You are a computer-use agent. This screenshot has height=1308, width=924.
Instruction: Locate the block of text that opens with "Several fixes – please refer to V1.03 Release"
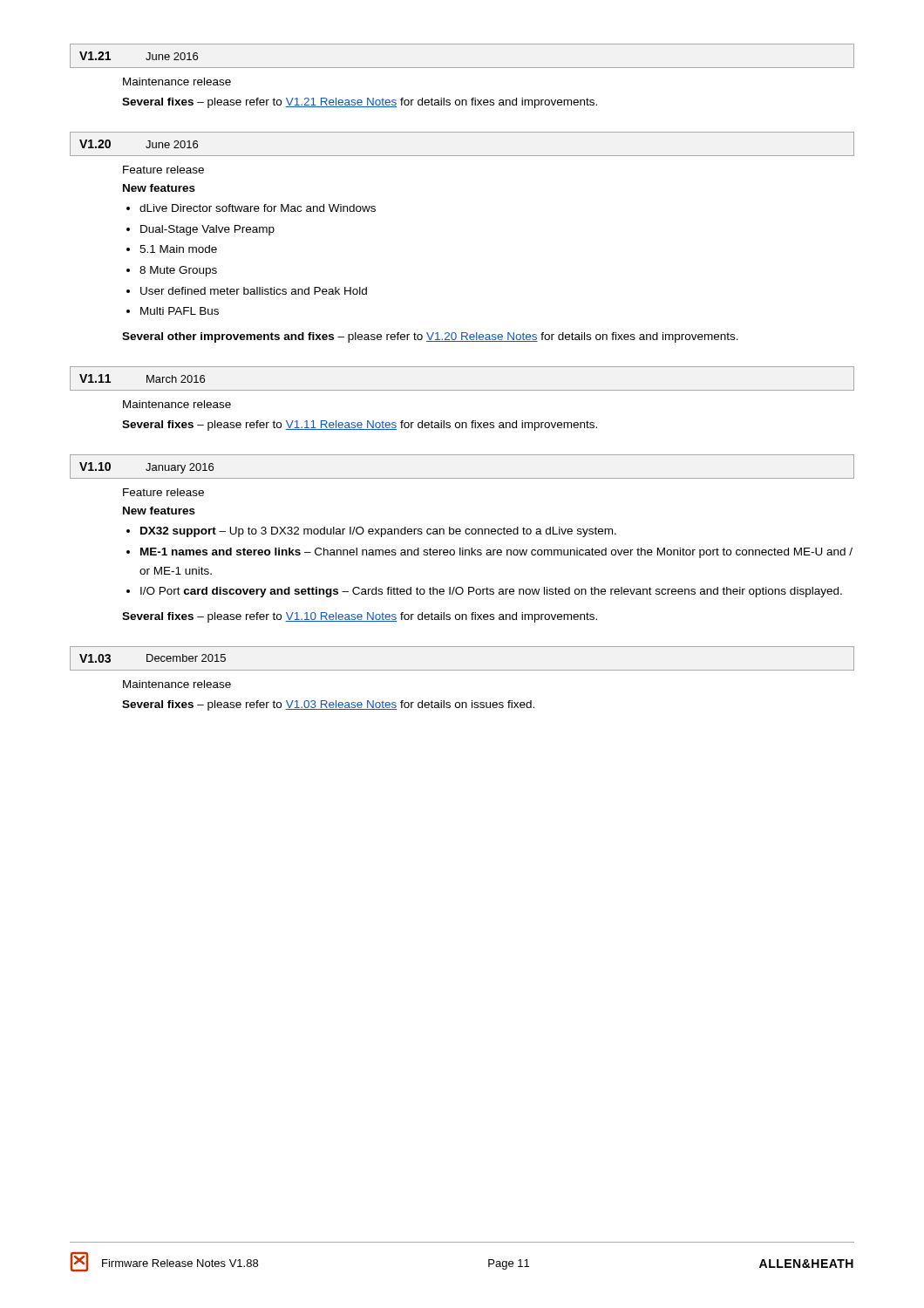(x=329, y=704)
